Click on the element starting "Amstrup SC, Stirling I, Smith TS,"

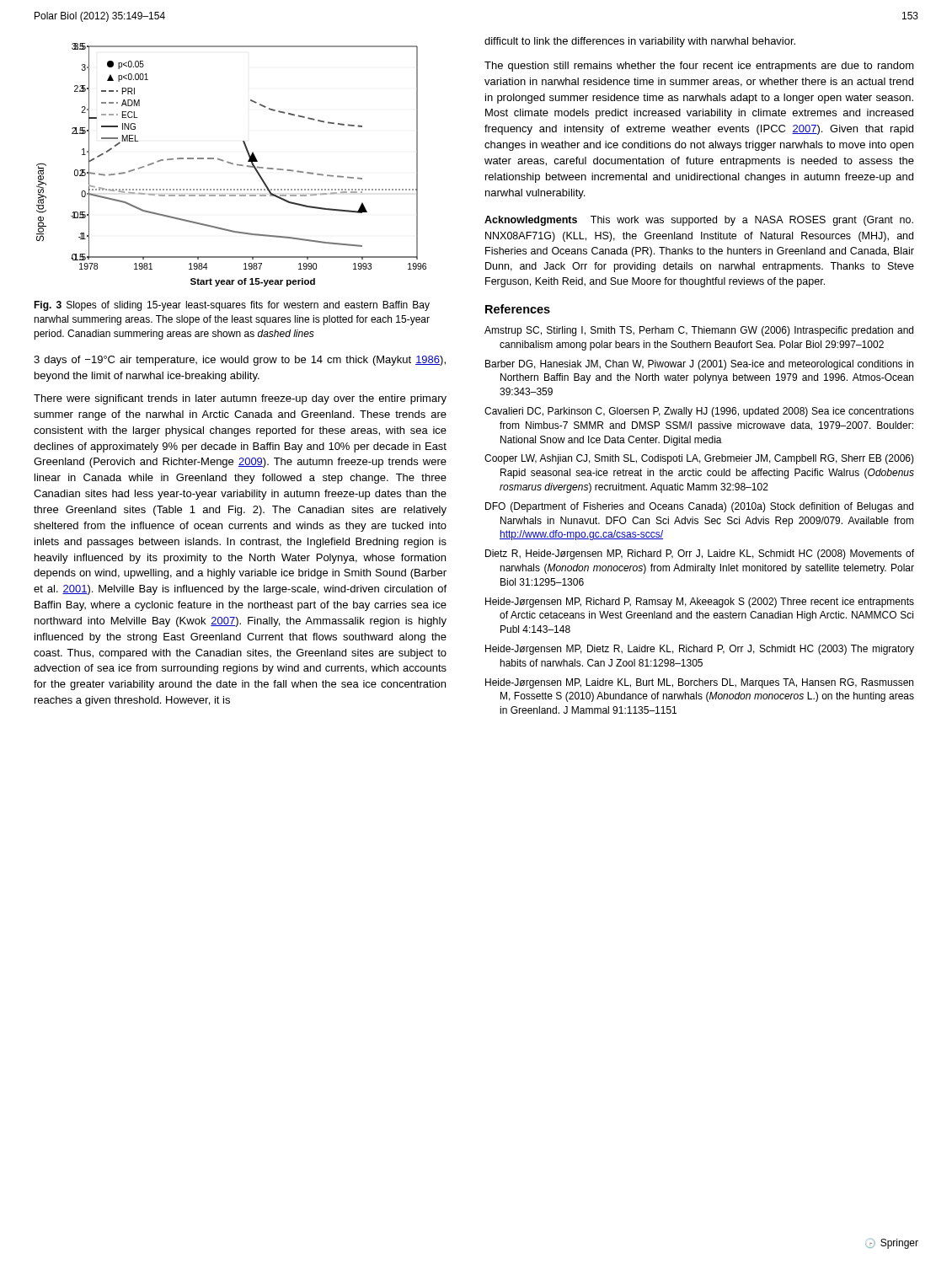tap(699, 337)
